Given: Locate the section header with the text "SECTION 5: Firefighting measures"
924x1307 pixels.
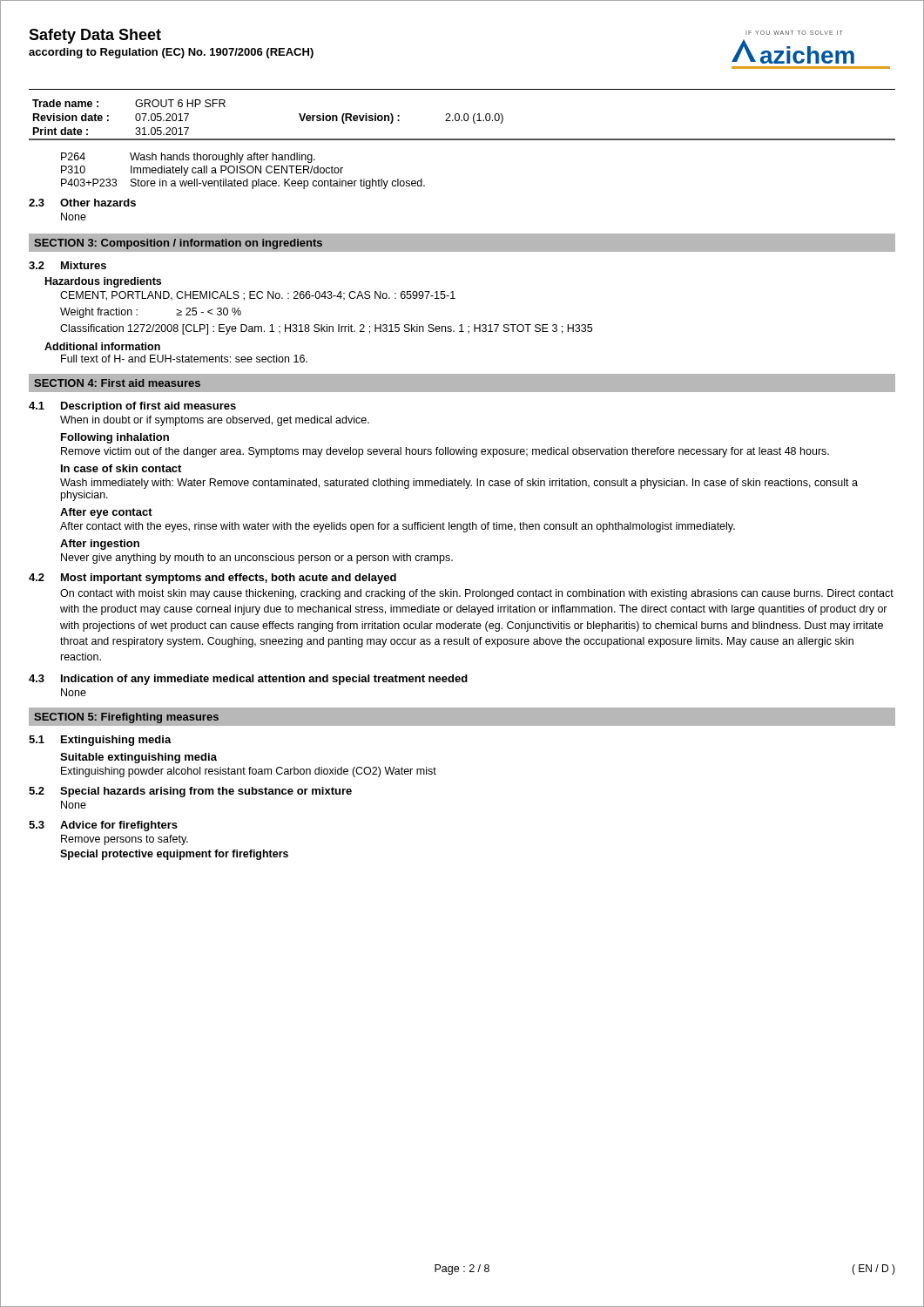Looking at the screenshot, I should [126, 716].
